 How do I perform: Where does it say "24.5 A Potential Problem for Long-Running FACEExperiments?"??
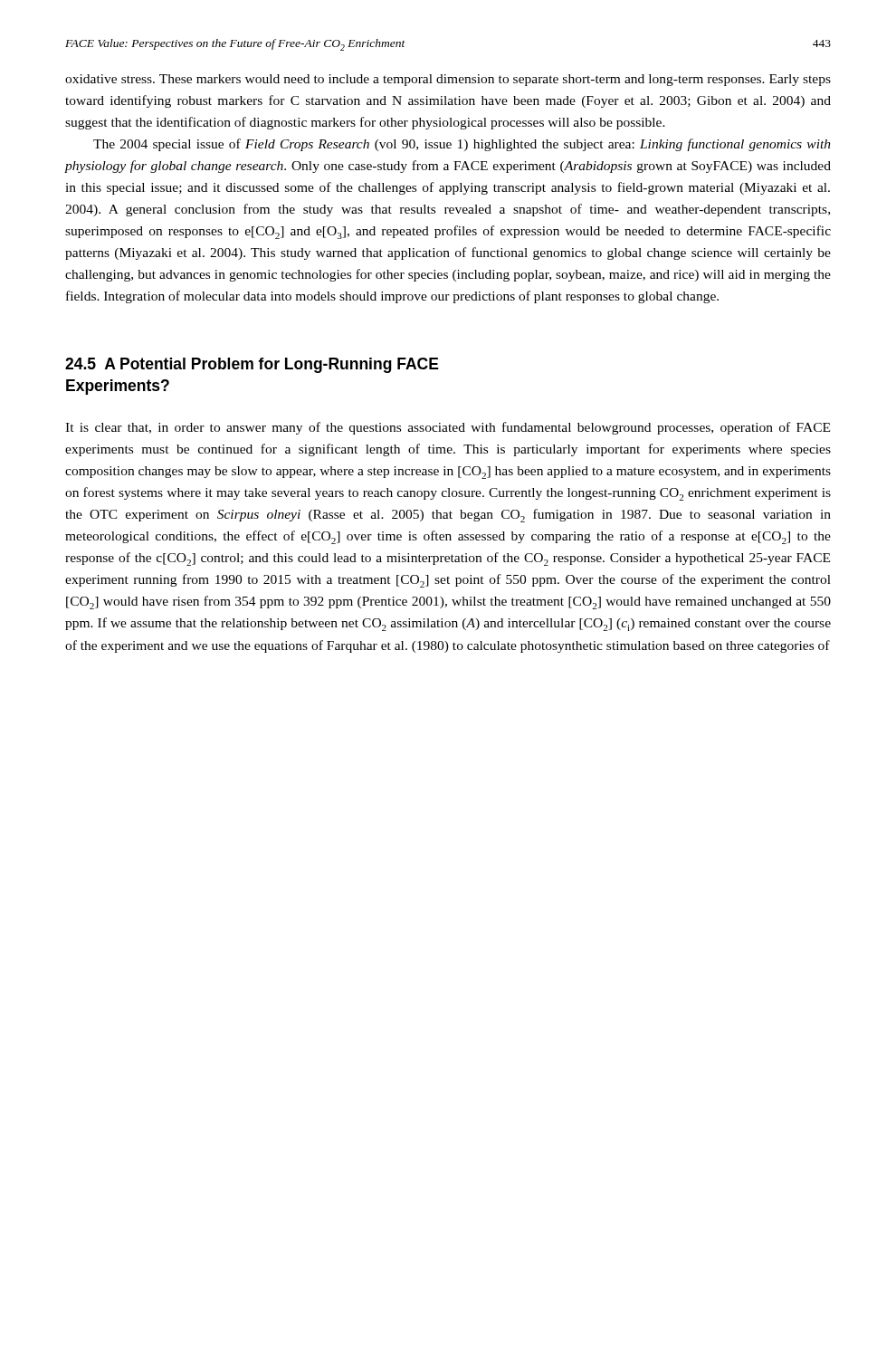tap(448, 375)
